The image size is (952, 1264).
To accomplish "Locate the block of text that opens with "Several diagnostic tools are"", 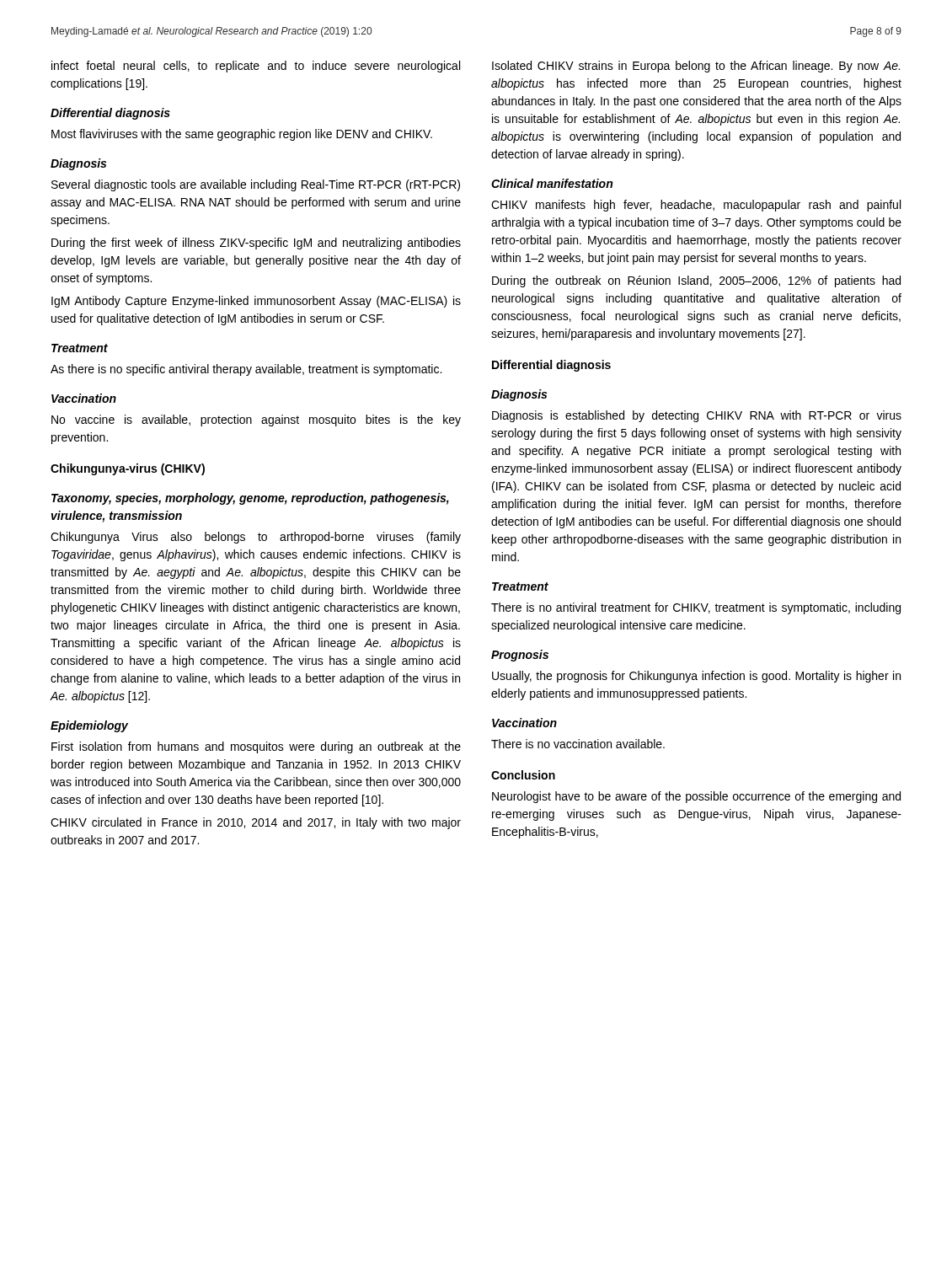I will tap(256, 252).
